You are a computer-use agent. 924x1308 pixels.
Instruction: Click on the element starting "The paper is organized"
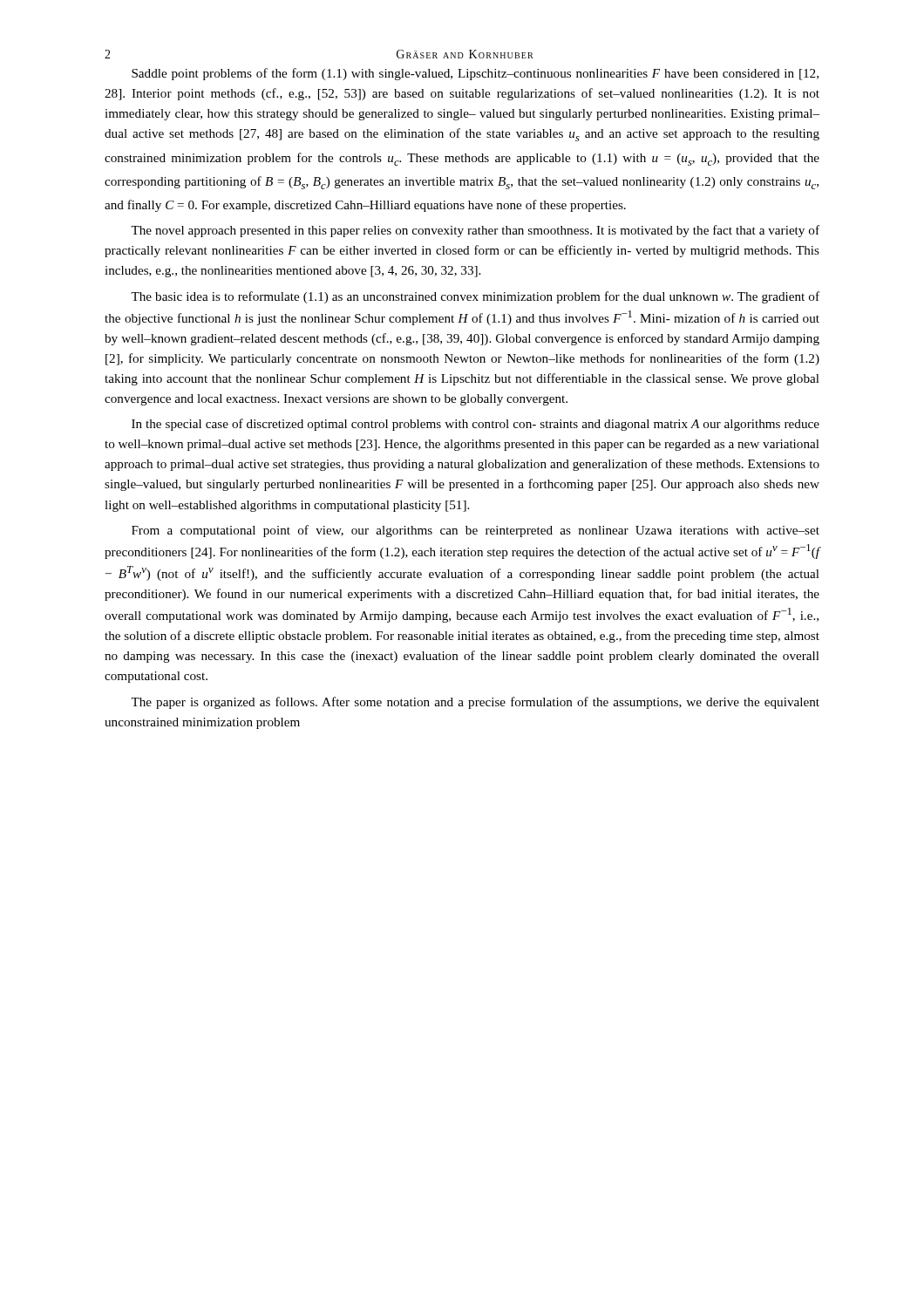click(462, 711)
